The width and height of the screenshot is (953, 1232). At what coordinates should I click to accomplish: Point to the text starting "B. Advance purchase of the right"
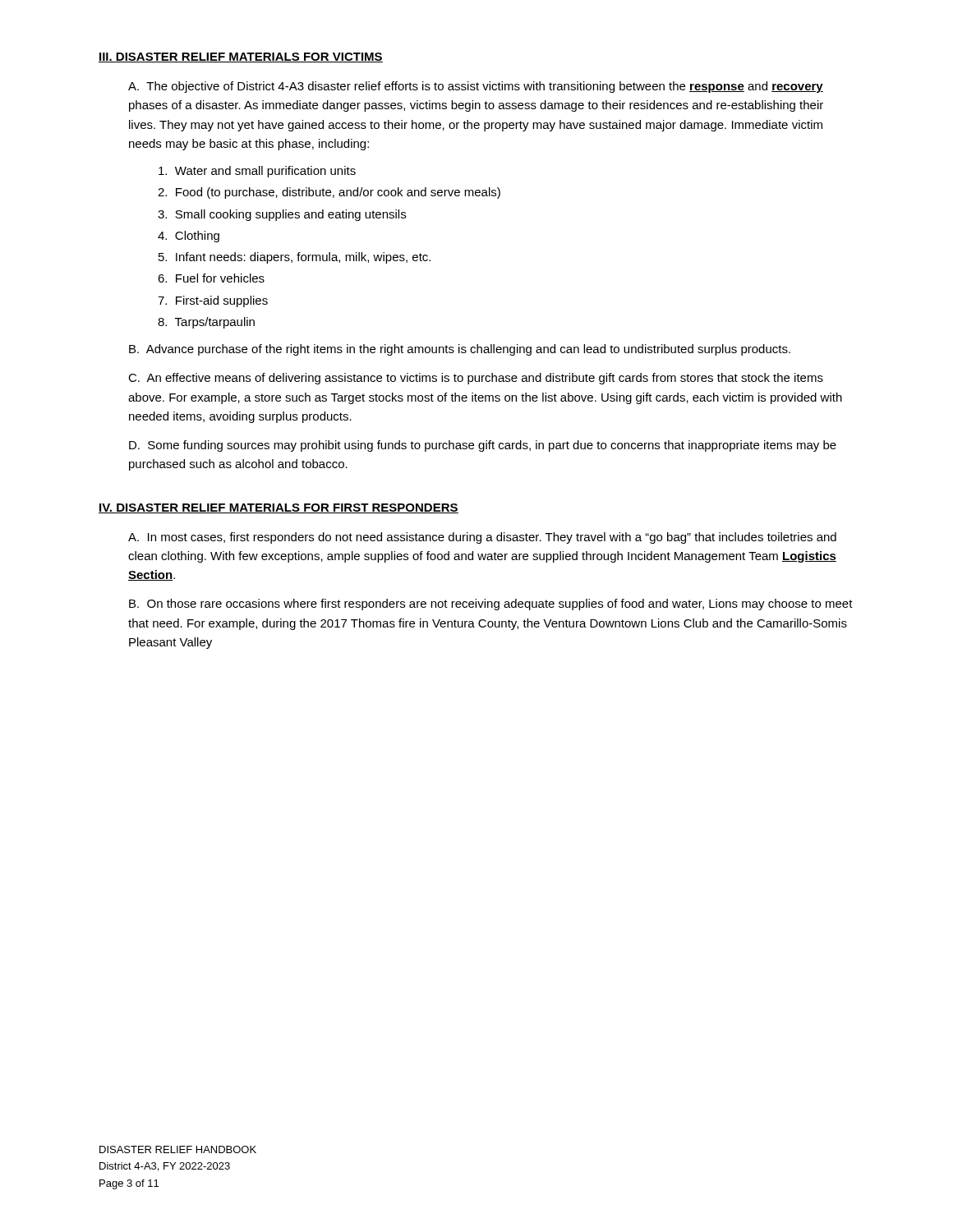point(460,349)
